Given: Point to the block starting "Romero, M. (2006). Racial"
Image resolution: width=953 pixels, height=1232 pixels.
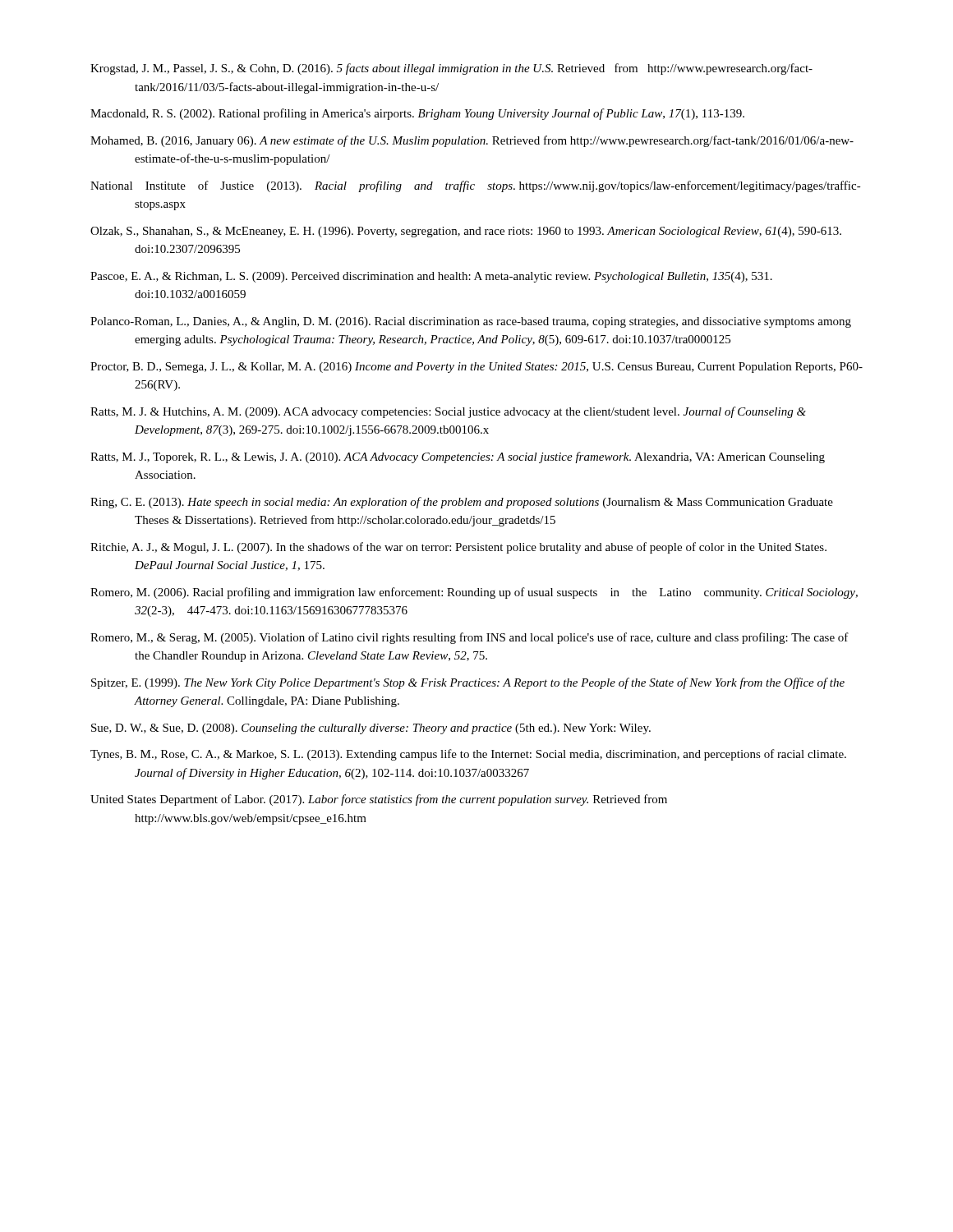Looking at the screenshot, I should [x=474, y=601].
